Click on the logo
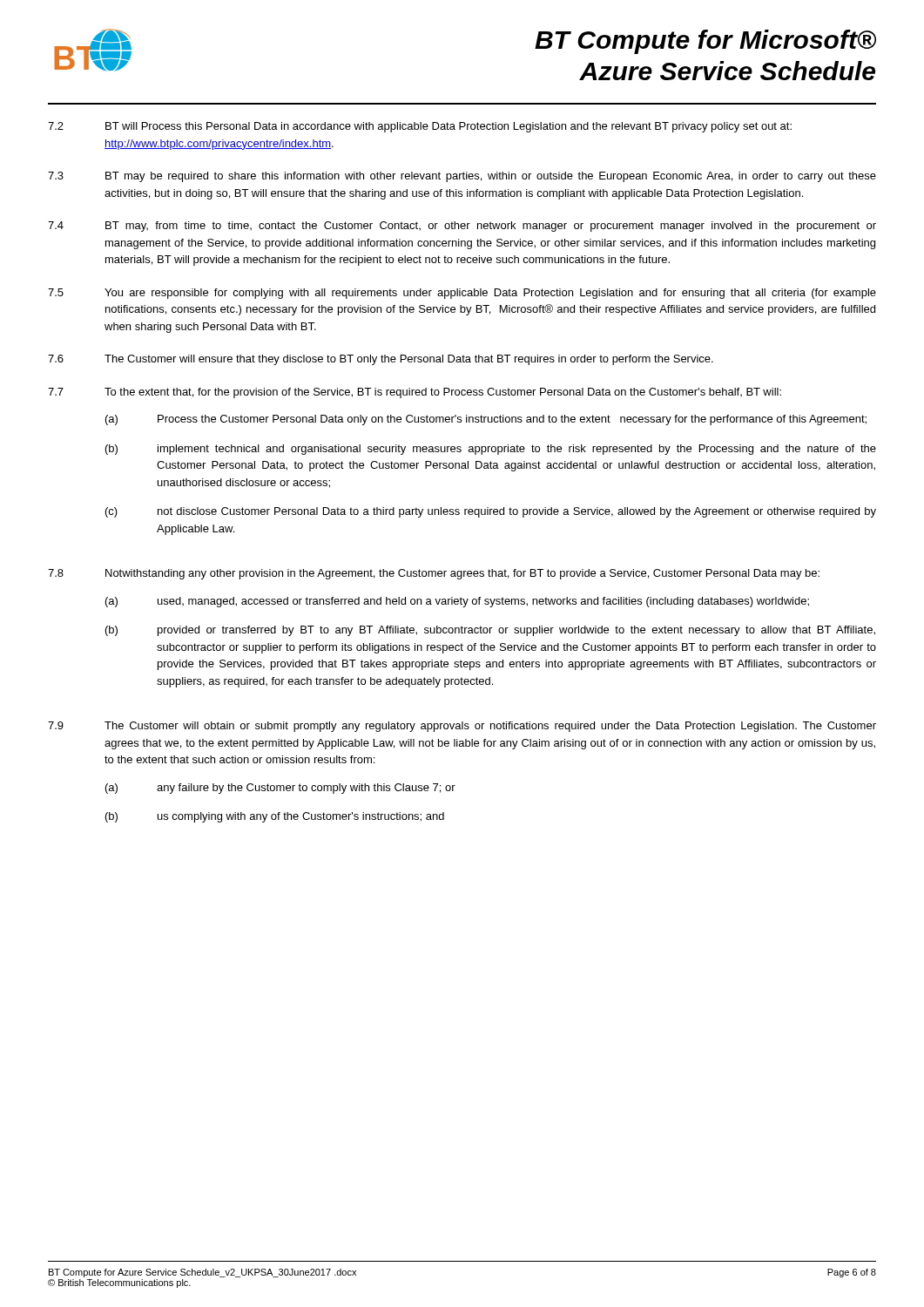This screenshot has width=924, height=1307. (x=96, y=61)
